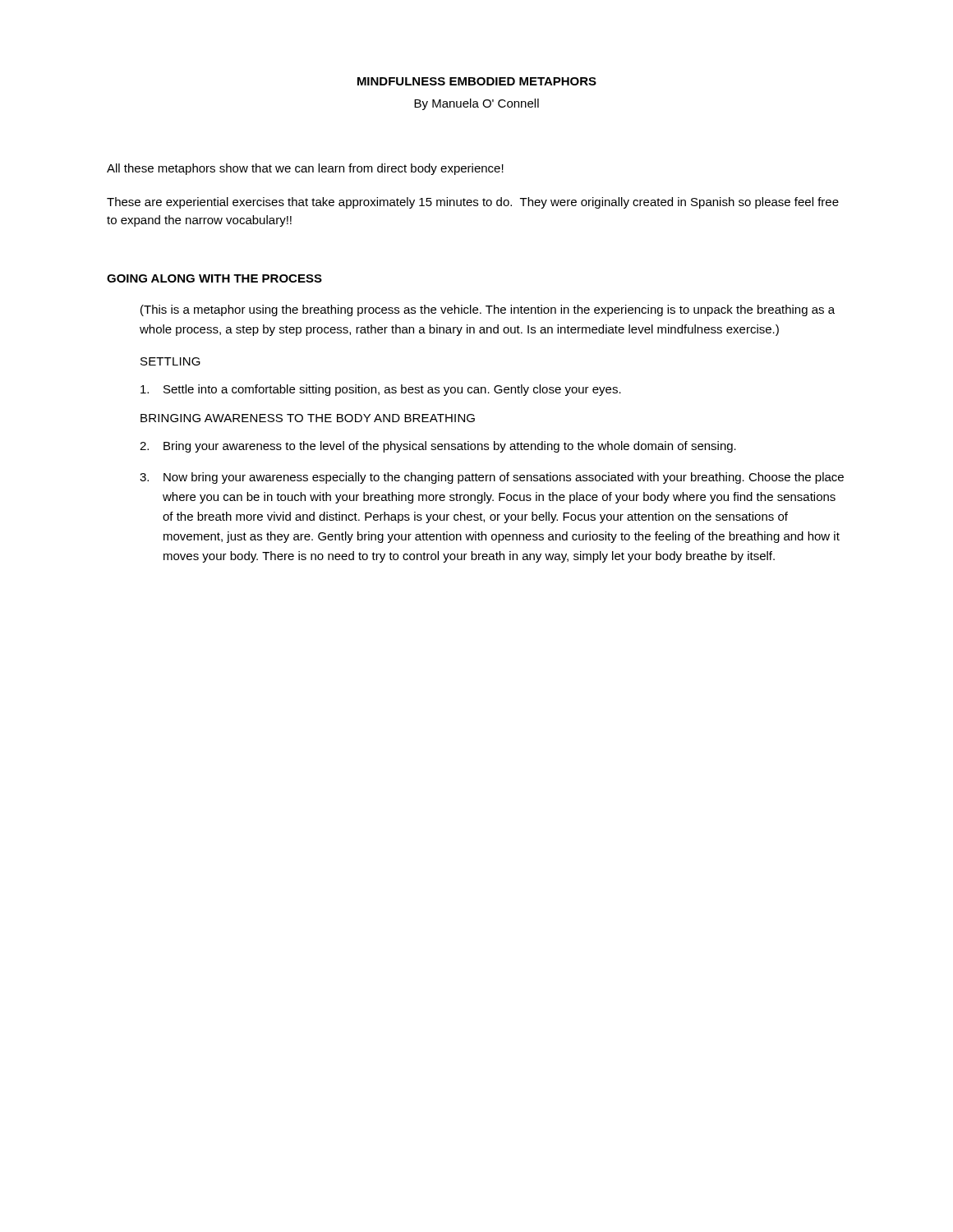This screenshot has height=1232, width=953.
Task: Navigate to the element starting "3. Now bring your"
Action: [493, 516]
